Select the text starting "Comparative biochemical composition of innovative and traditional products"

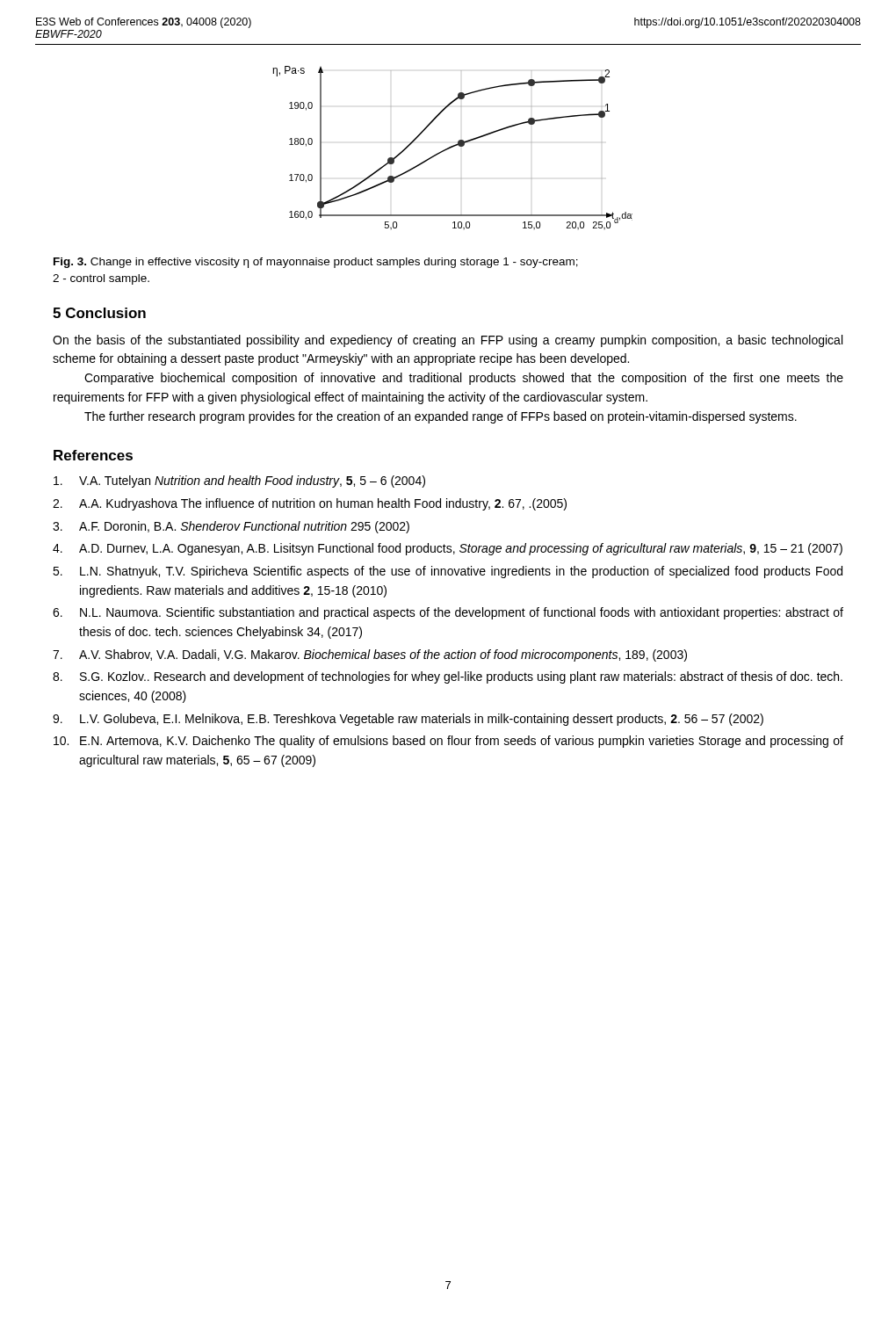448,387
